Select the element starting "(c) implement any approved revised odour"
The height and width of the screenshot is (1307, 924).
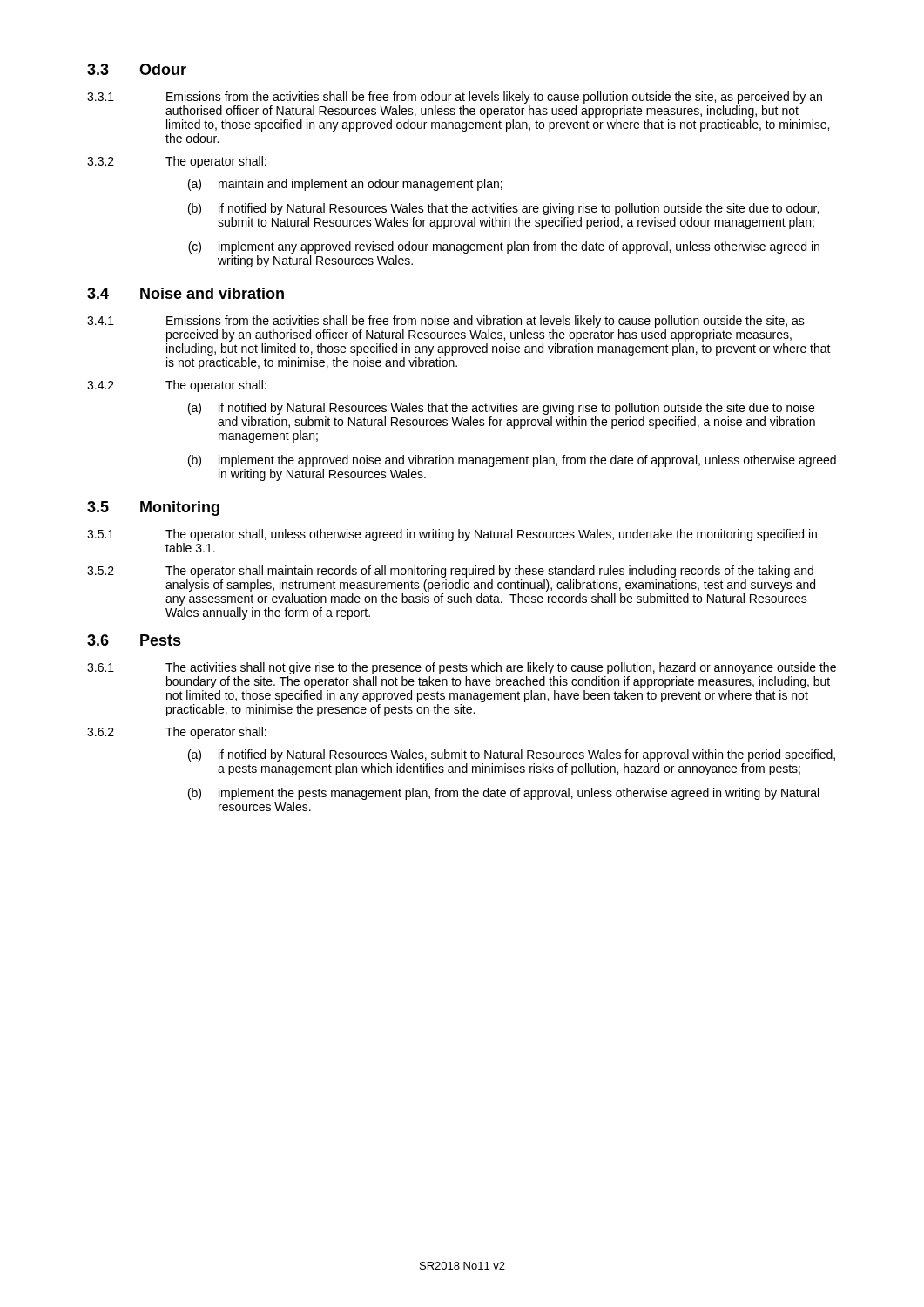pyautogui.click(x=462, y=254)
